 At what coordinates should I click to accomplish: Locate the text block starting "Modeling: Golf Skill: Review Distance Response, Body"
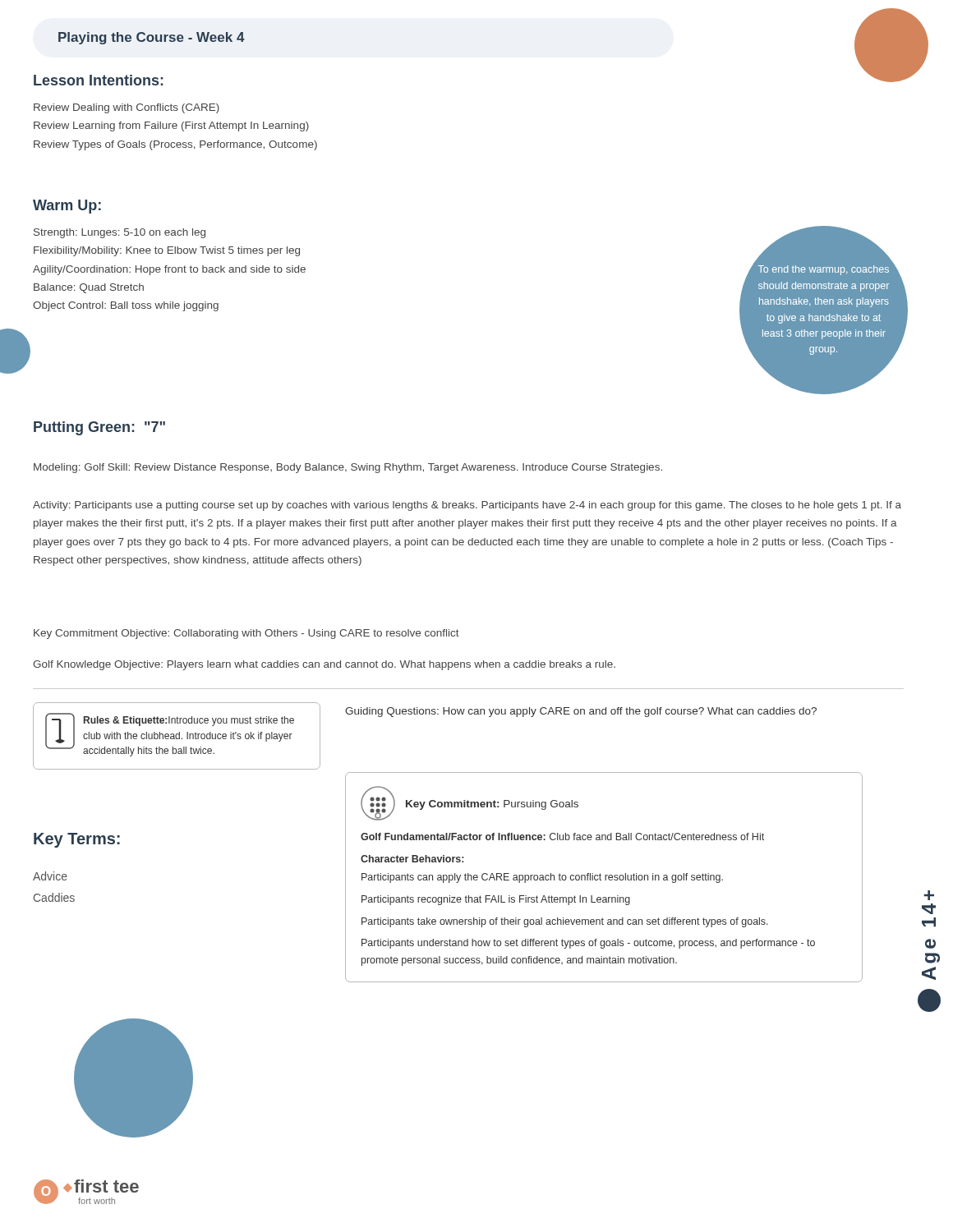(x=348, y=467)
